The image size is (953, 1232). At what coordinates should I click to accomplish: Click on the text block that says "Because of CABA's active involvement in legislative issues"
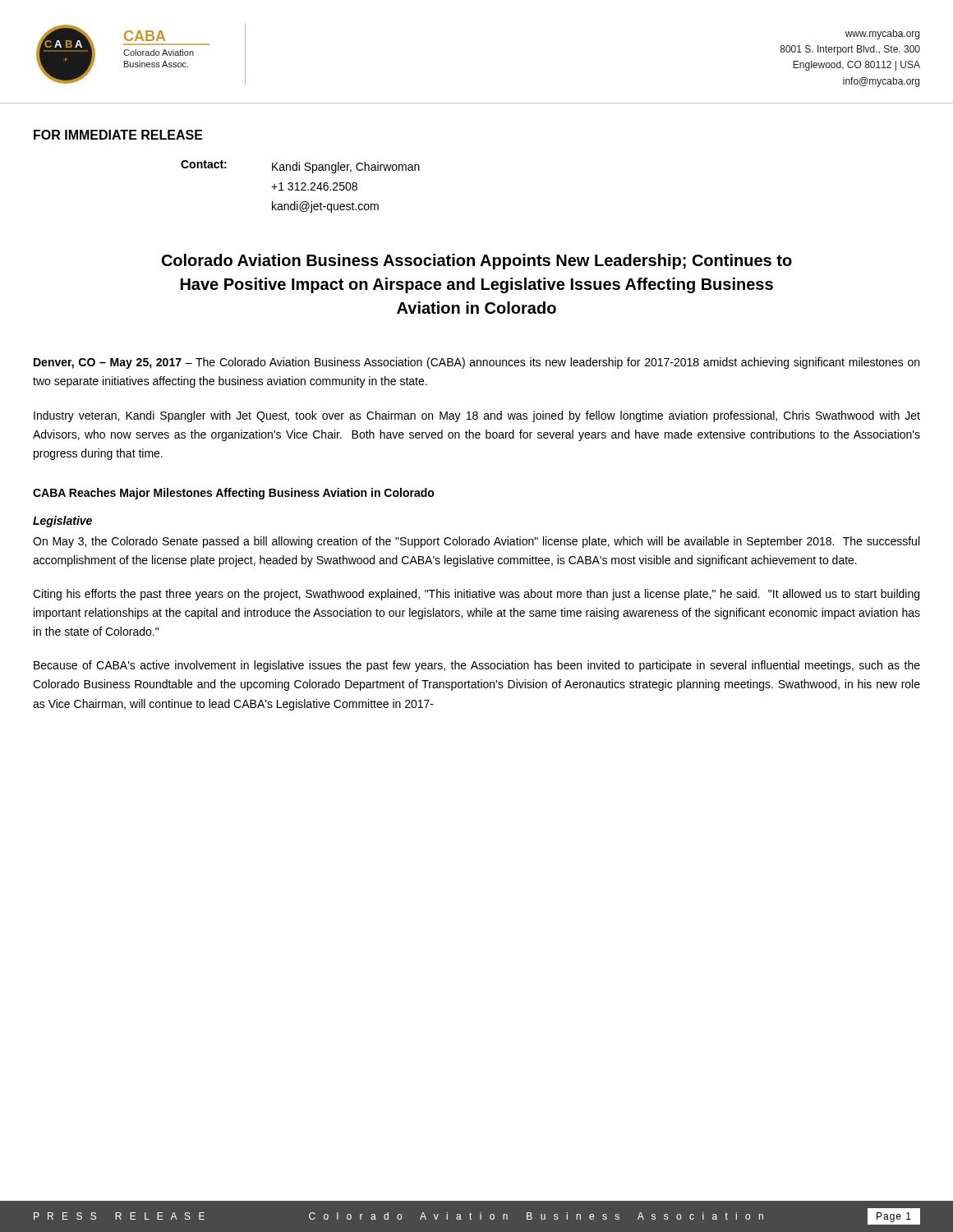point(476,684)
